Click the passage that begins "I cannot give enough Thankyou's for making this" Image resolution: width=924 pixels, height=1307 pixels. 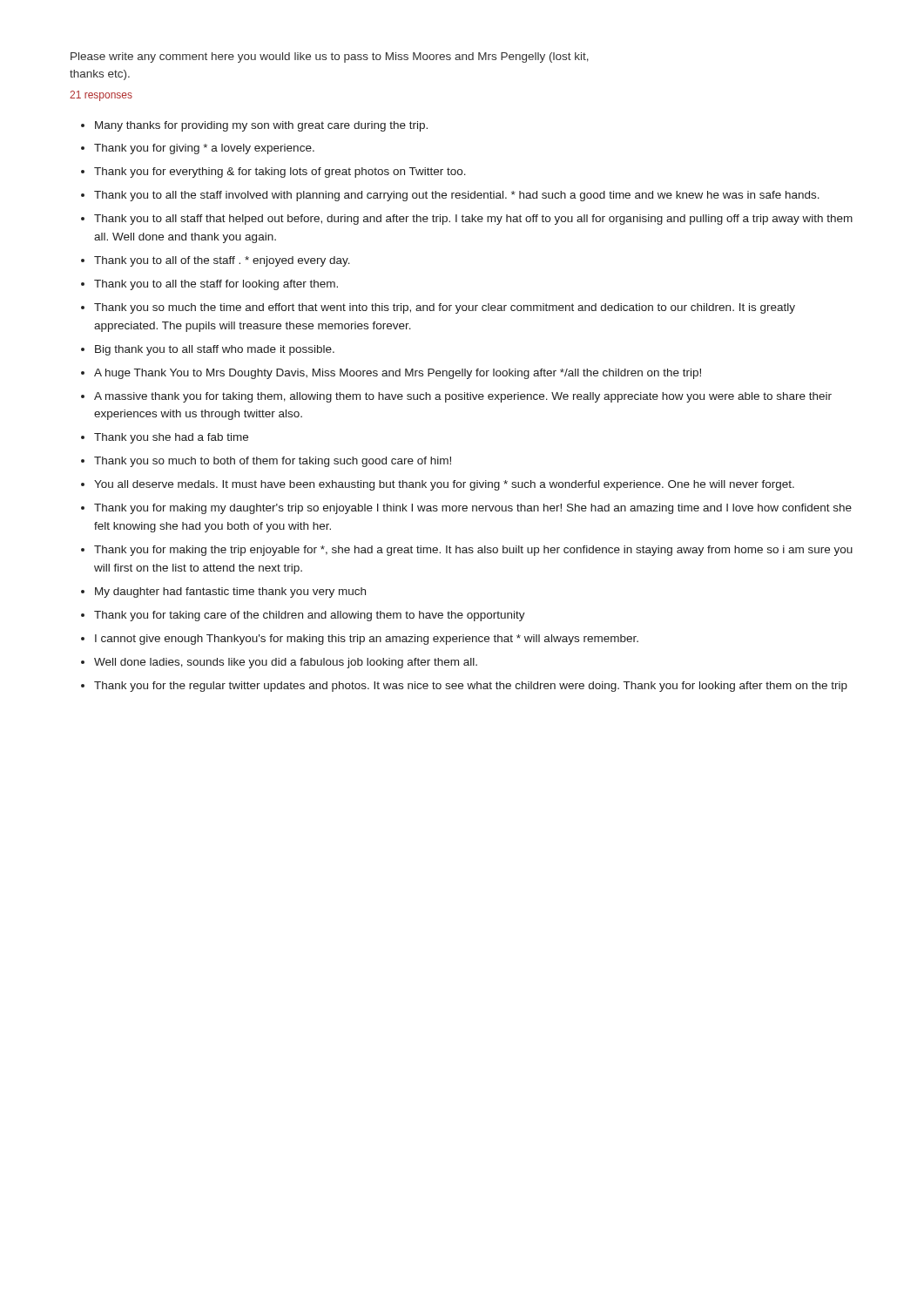point(367,638)
